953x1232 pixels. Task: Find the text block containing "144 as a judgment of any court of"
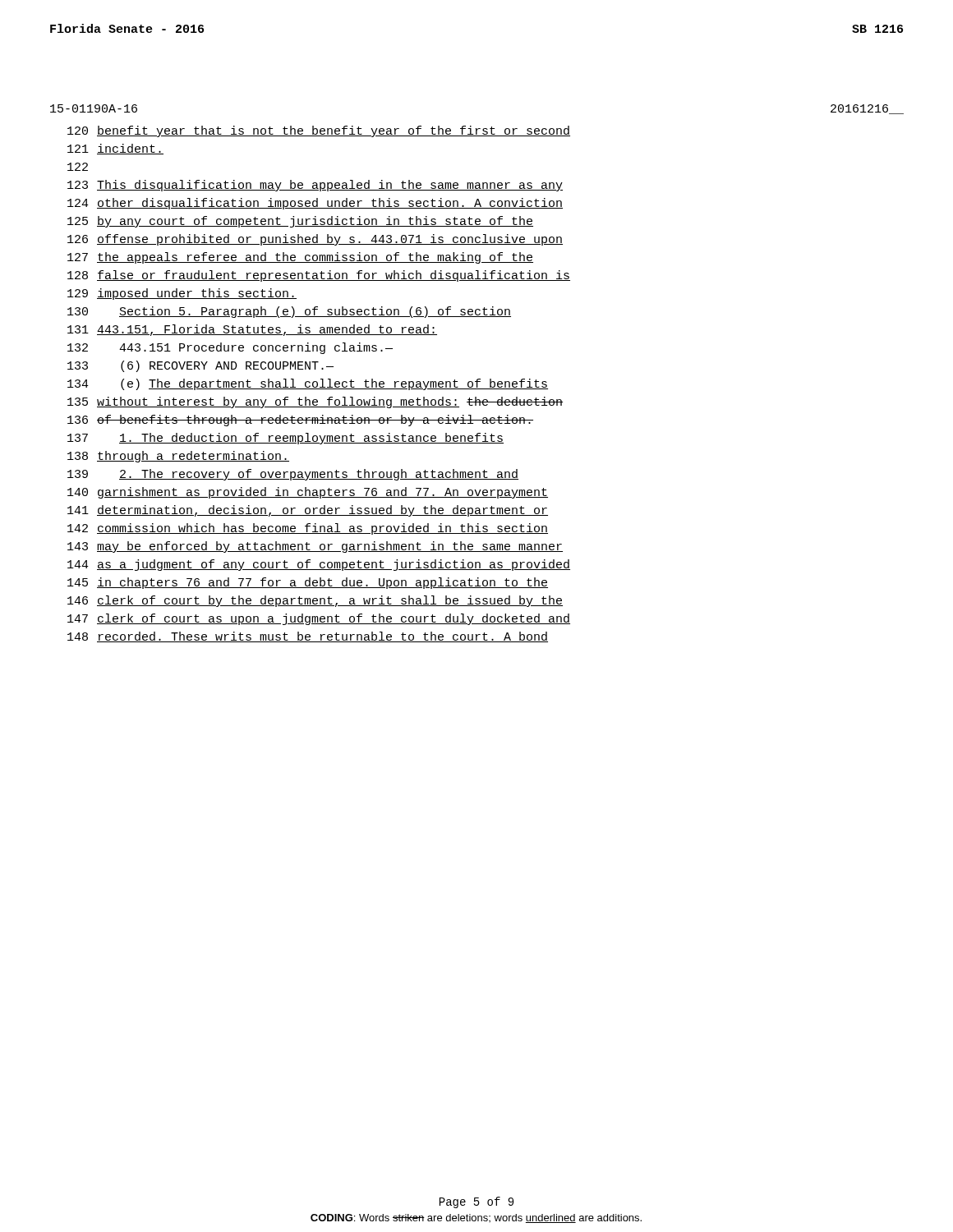(x=476, y=565)
